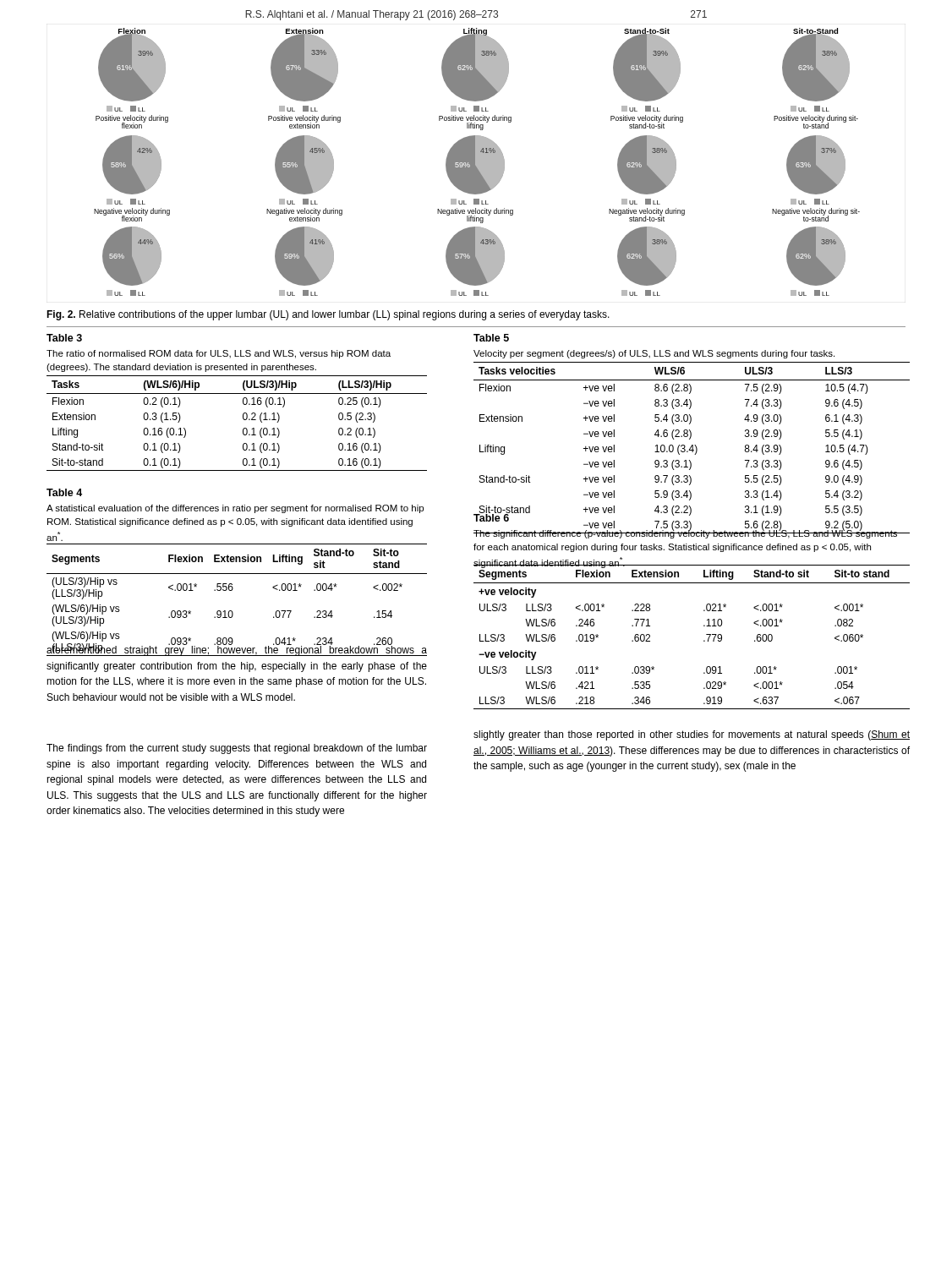Select the element starting "Table 4"
The height and width of the screenshot is (1268, 952).
64,493
